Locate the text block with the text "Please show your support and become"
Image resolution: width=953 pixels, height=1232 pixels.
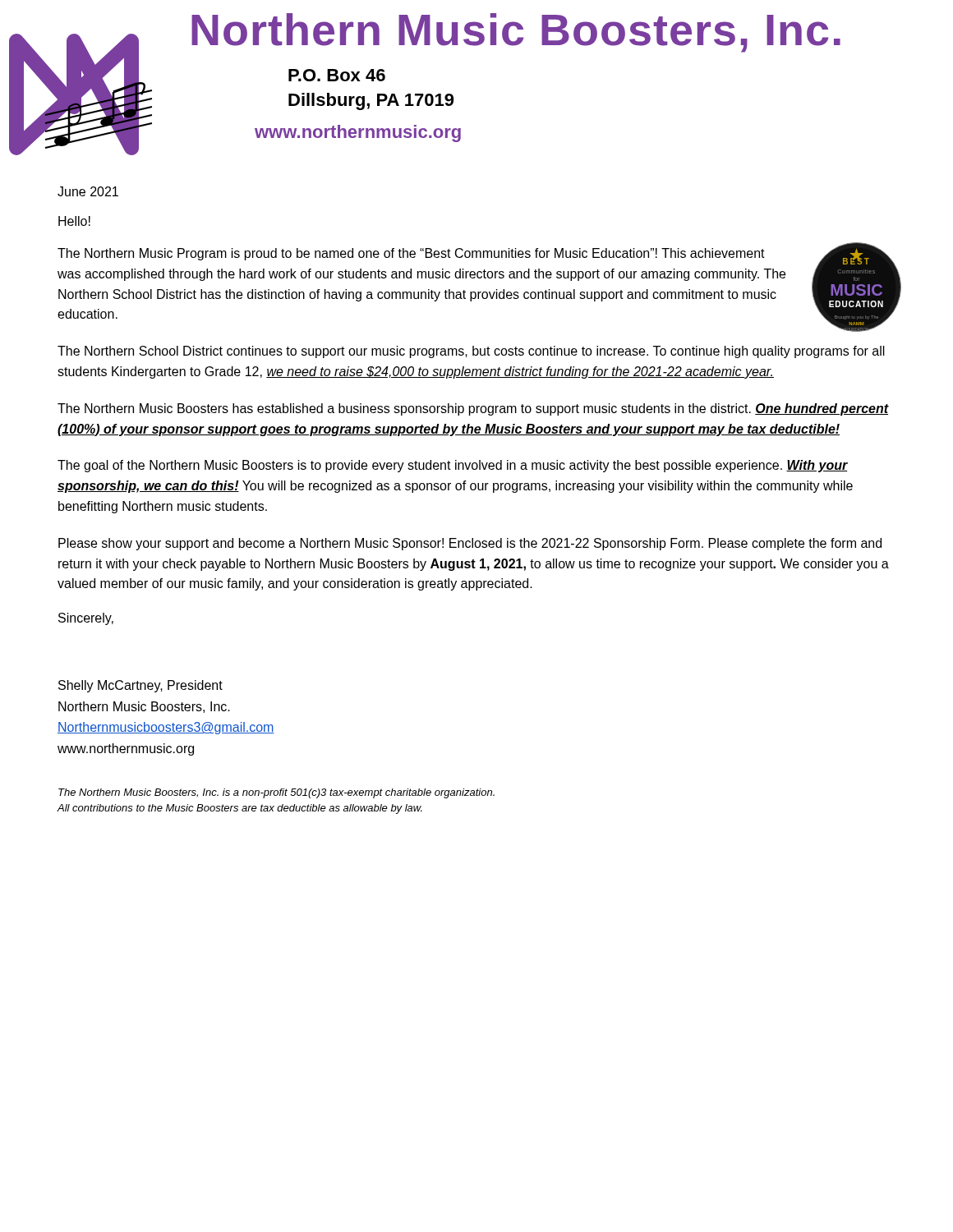[x=476, y=564]
